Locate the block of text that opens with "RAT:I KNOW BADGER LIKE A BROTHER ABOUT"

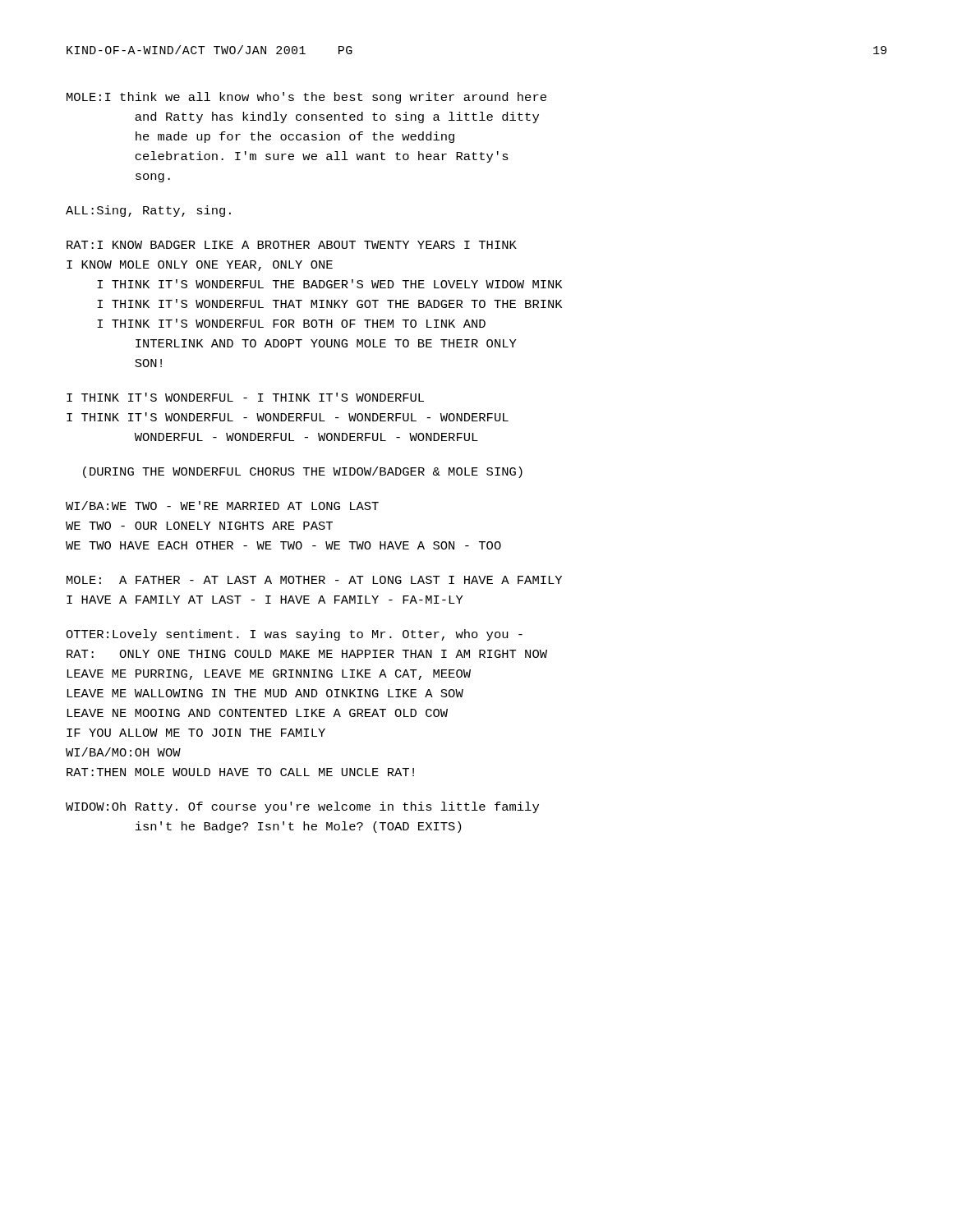[314, 305]
